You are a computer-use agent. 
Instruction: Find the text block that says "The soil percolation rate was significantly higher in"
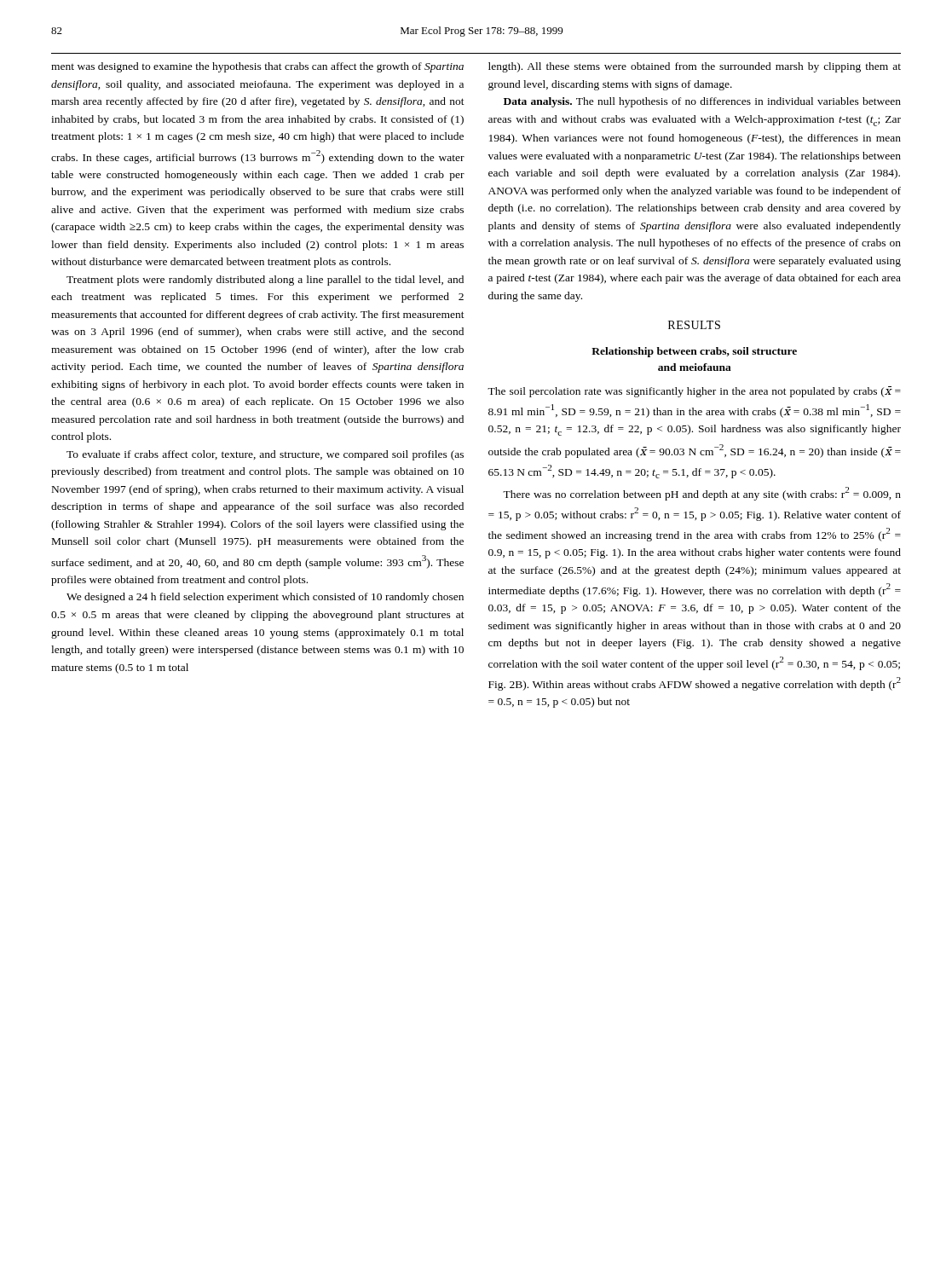tap(694, 547)
